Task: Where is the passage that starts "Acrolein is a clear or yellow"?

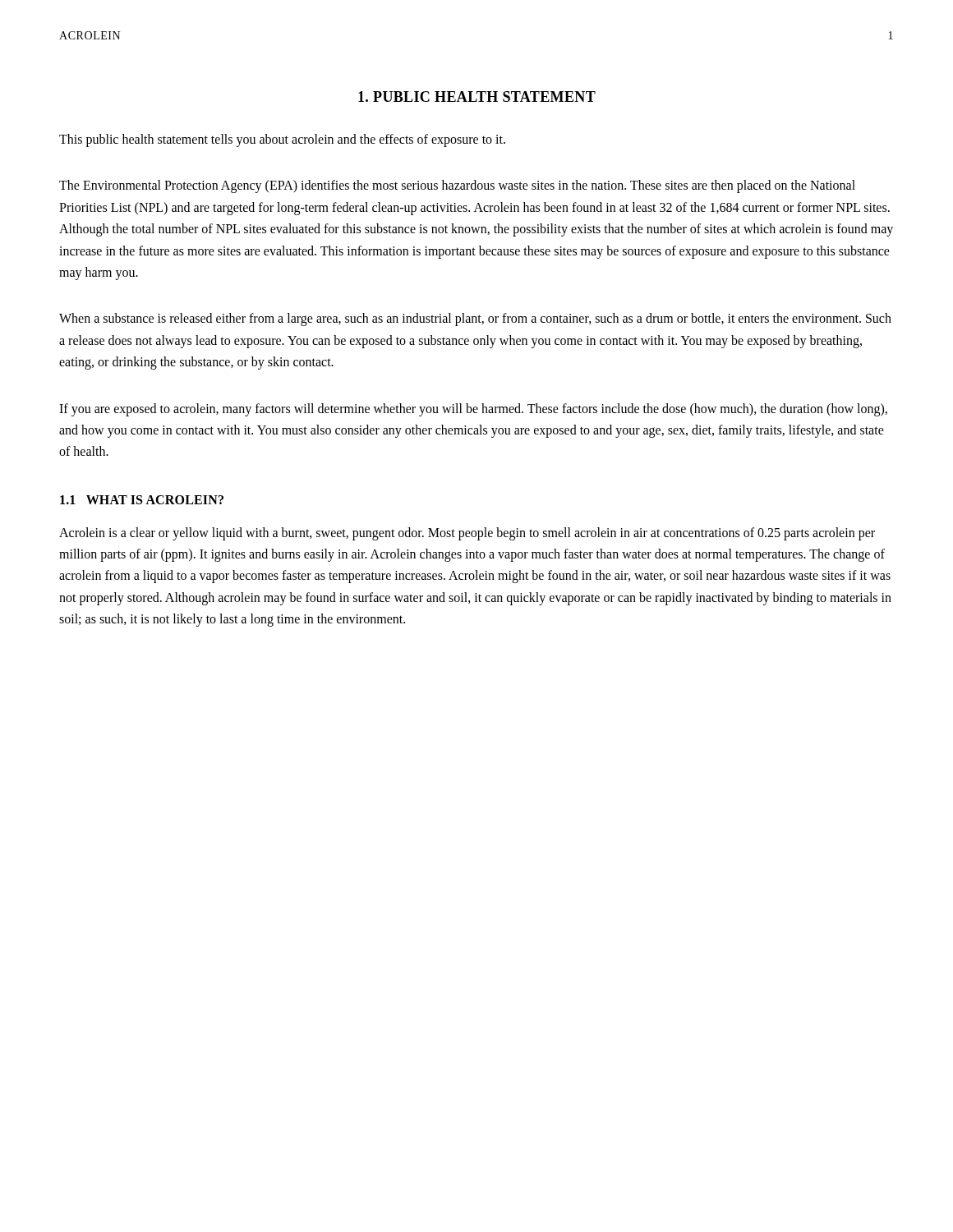Action: pyautogui.click(x=475, y=576)
